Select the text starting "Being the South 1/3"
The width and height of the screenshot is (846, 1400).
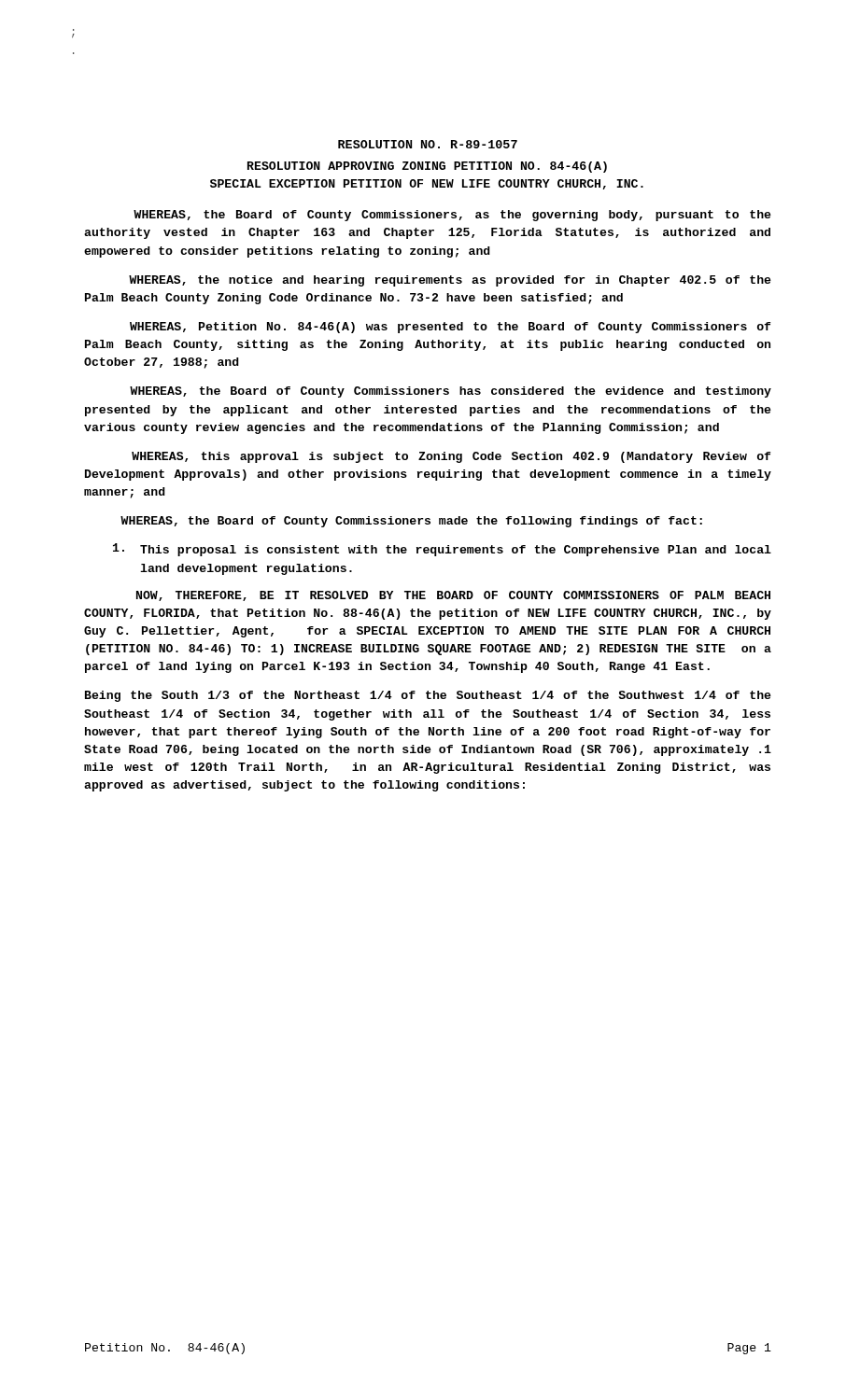tap(428, 741)
